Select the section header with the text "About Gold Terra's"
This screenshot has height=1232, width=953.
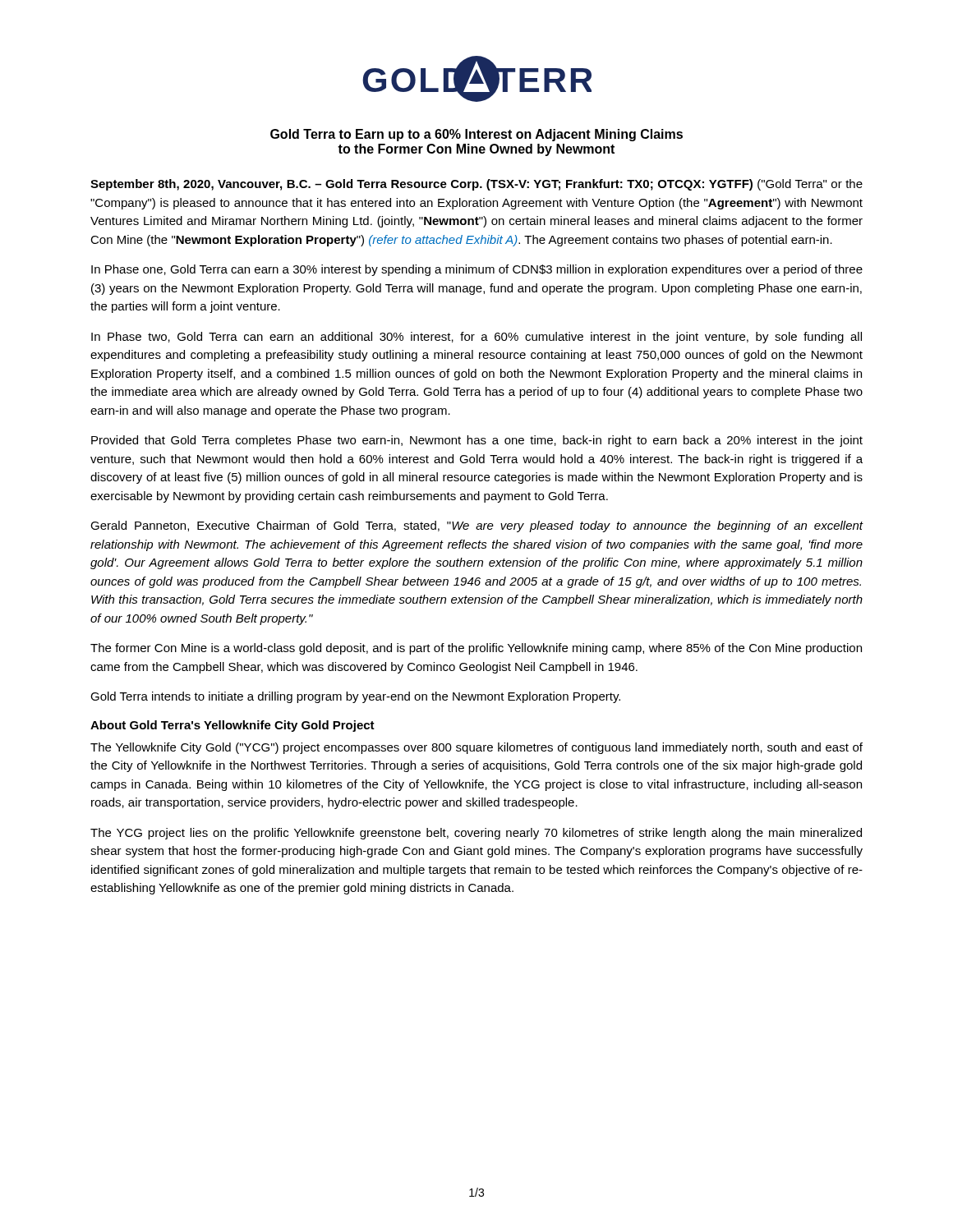tap(232, 724)
